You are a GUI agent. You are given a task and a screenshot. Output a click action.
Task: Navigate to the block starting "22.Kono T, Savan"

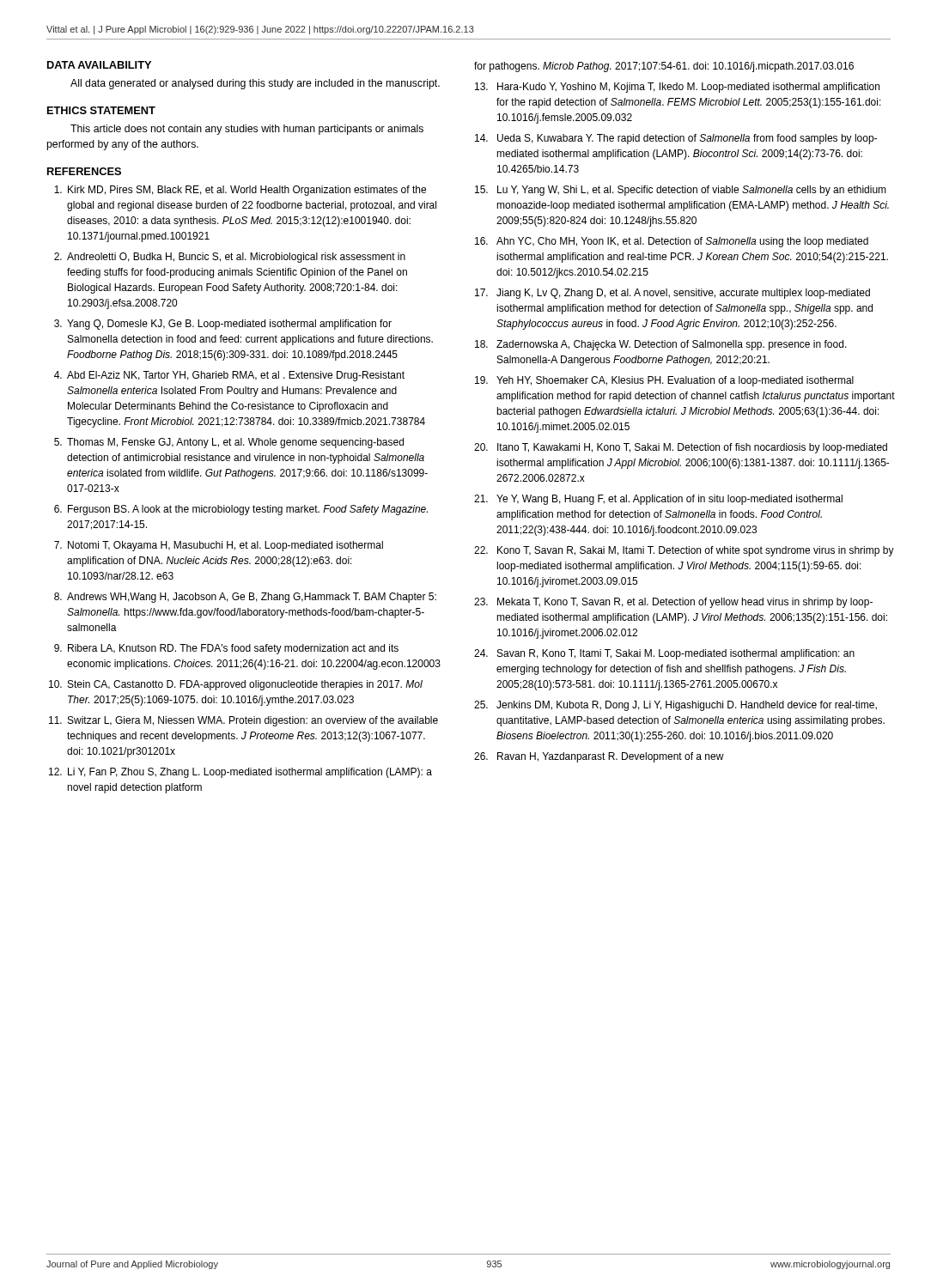coord(685,566)
